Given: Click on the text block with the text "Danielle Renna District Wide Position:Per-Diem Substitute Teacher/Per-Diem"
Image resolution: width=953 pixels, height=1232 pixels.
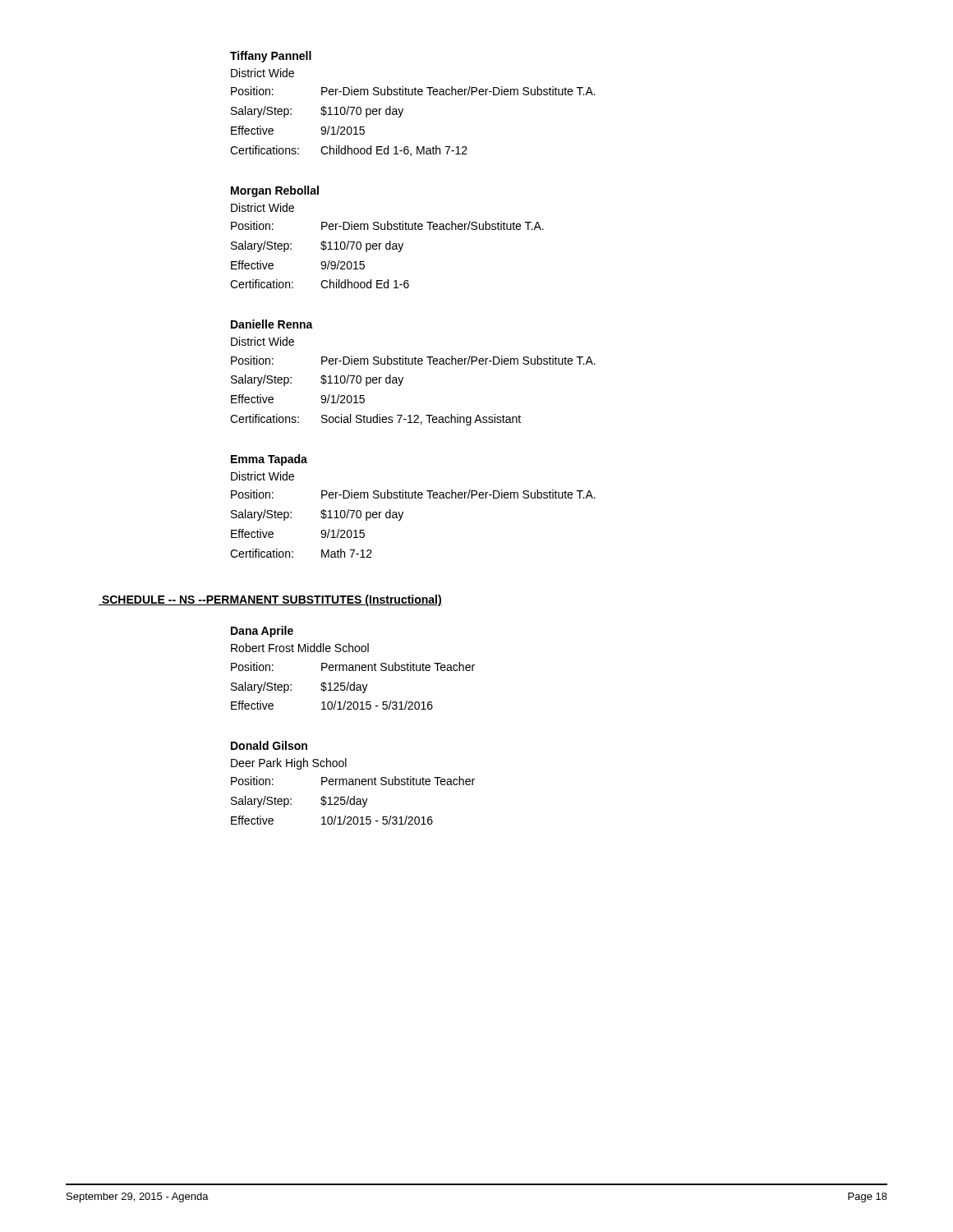Looking at the screenshot, I should (559, 374).
